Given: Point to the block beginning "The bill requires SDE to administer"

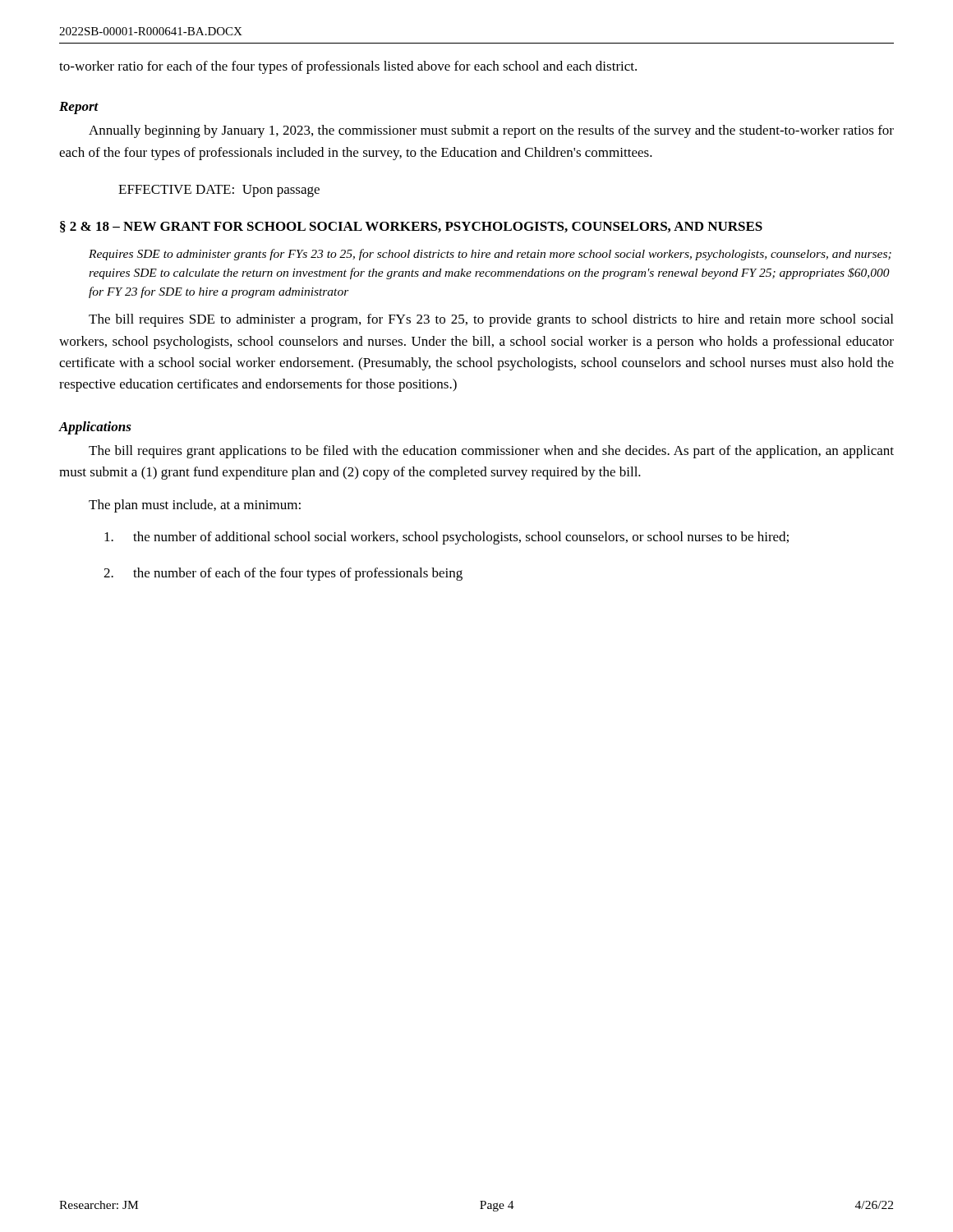Looking at the screenshot, I should 476,352.
